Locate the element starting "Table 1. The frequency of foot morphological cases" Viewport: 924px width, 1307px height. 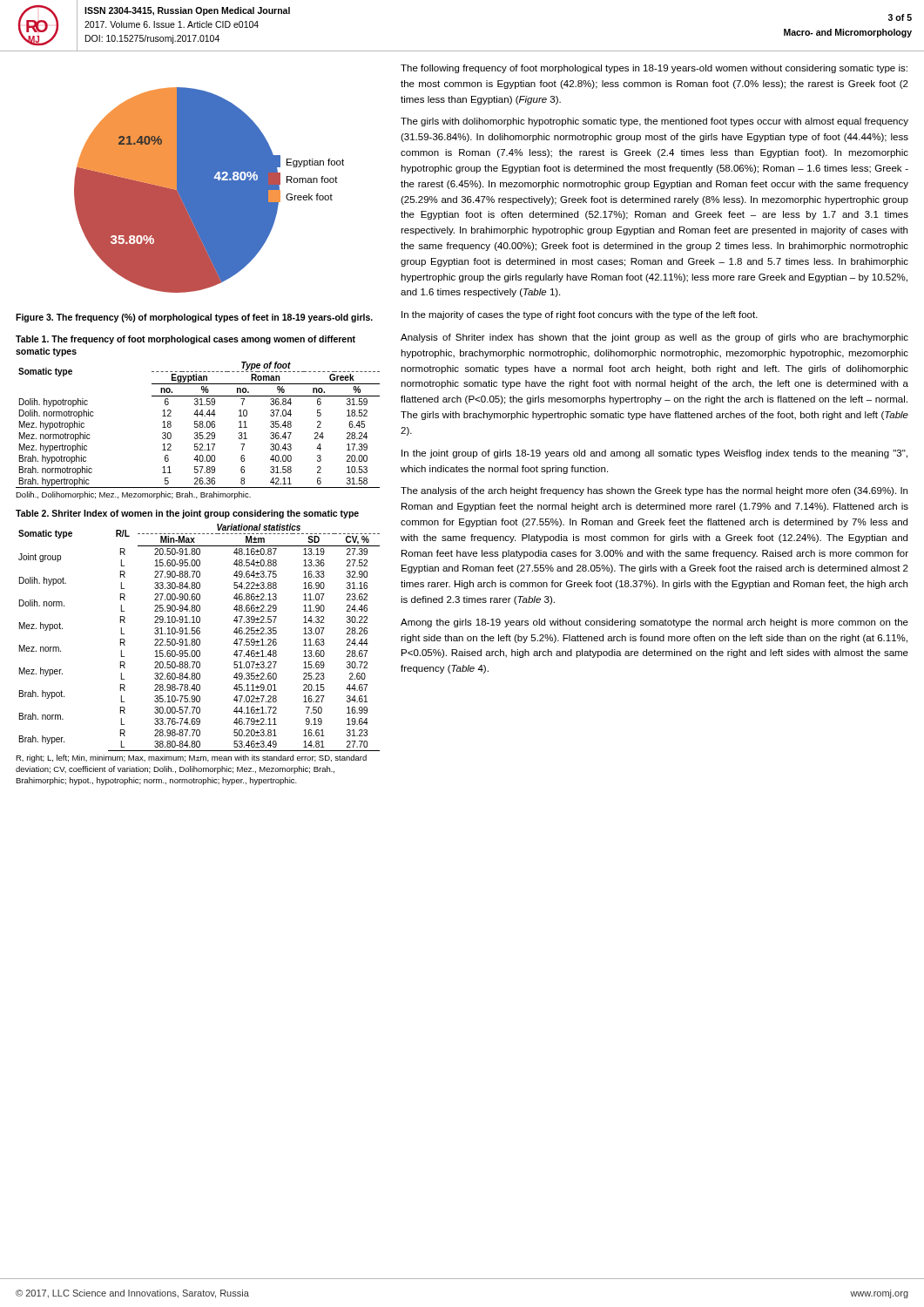[186, 345]
